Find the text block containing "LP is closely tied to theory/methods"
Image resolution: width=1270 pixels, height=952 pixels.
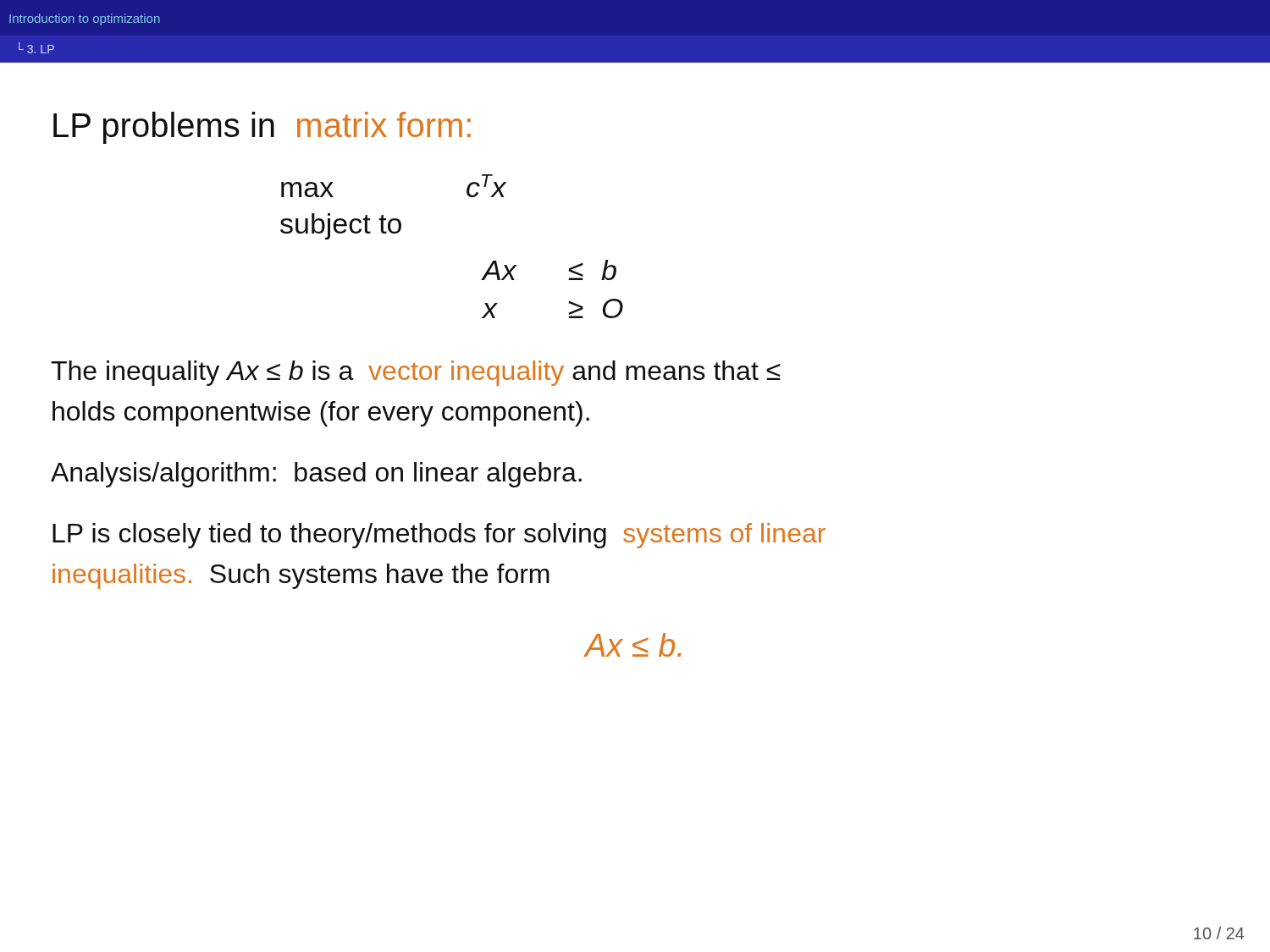438,554
